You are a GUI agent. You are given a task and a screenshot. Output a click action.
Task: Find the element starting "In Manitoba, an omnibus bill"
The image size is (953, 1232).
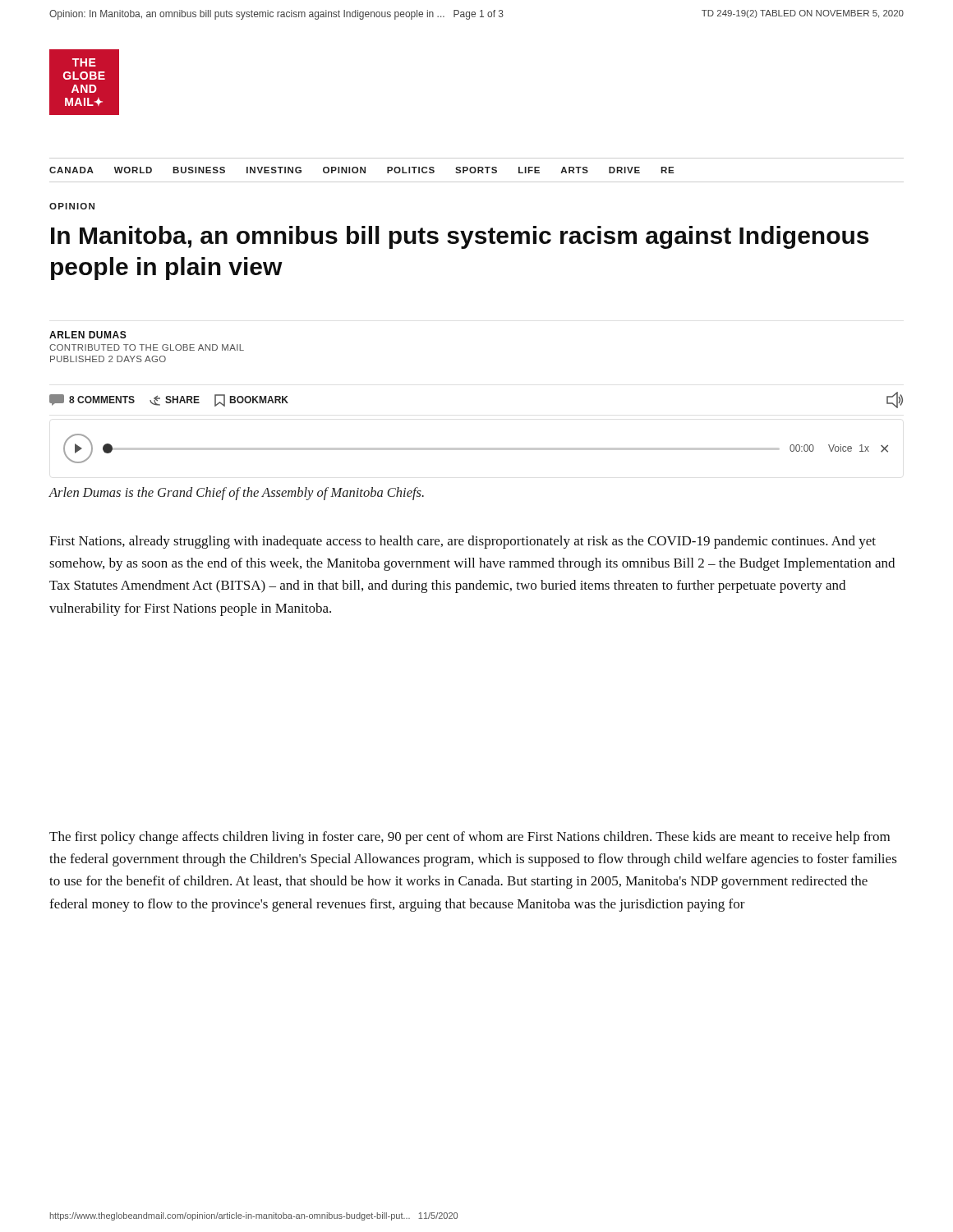tap(459, 251)
